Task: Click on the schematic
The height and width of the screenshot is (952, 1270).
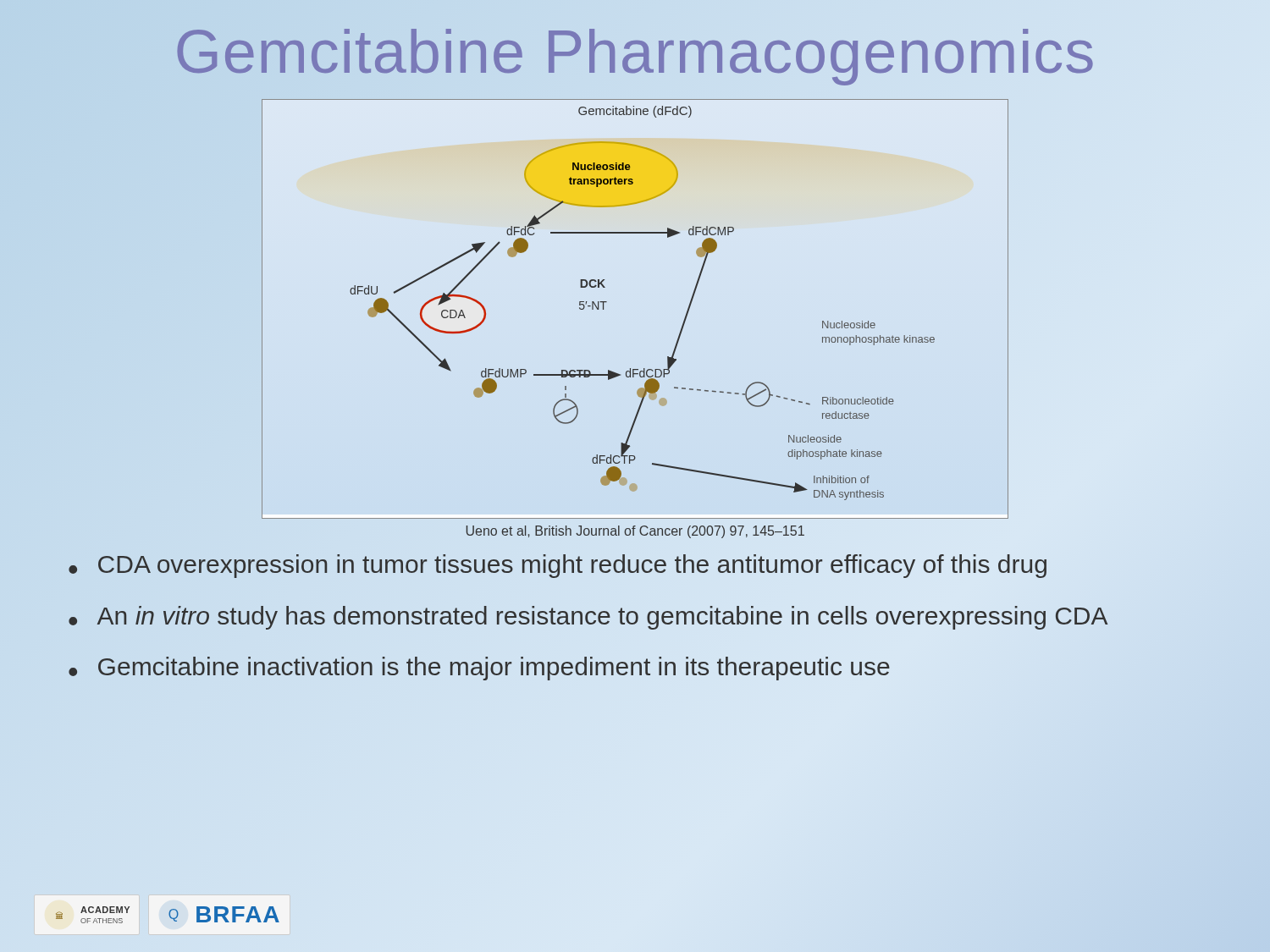Action: pyautogui.click(x=635, y=309)
